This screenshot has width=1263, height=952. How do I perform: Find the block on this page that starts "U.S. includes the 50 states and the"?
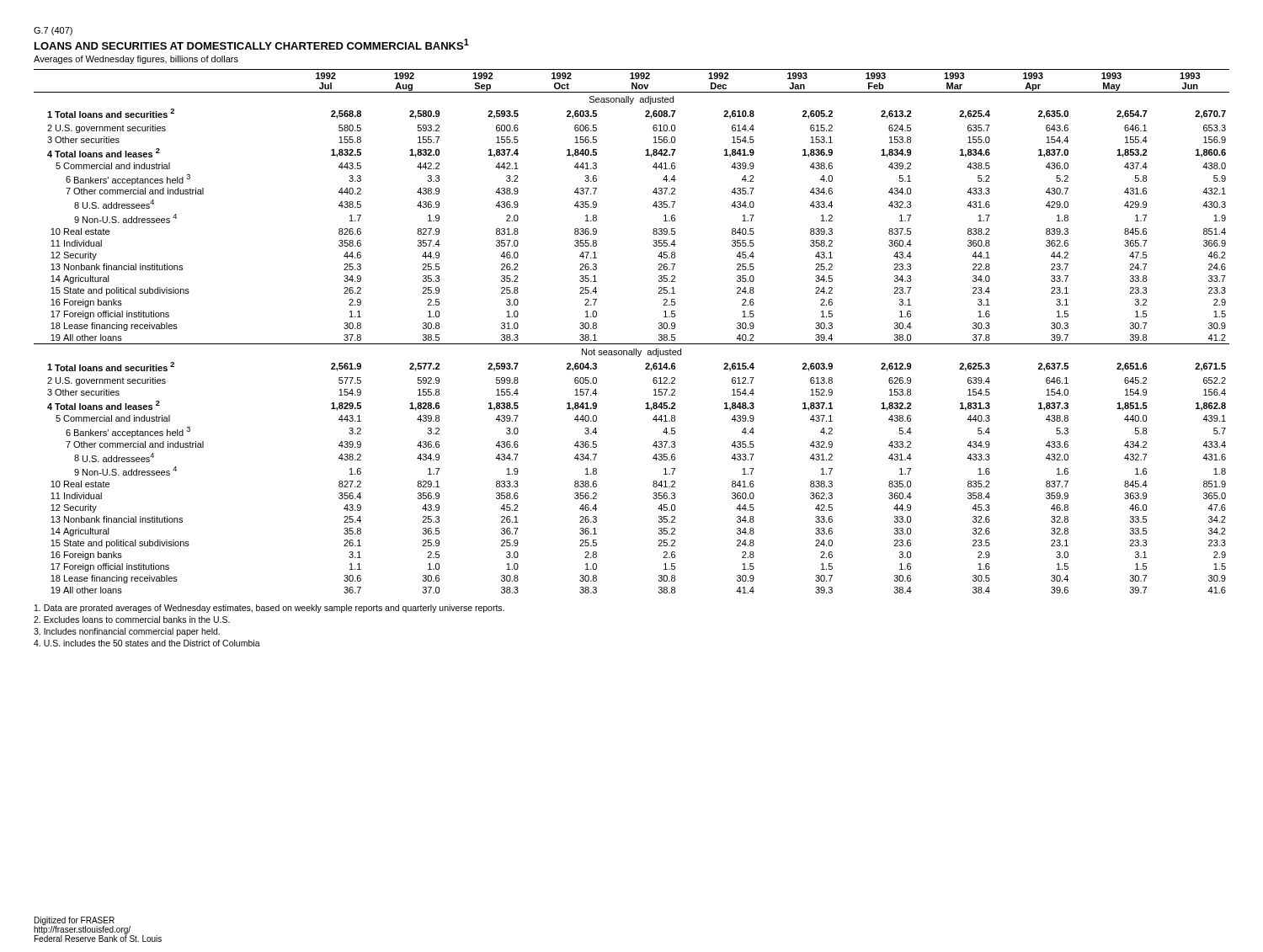point(147,643)
